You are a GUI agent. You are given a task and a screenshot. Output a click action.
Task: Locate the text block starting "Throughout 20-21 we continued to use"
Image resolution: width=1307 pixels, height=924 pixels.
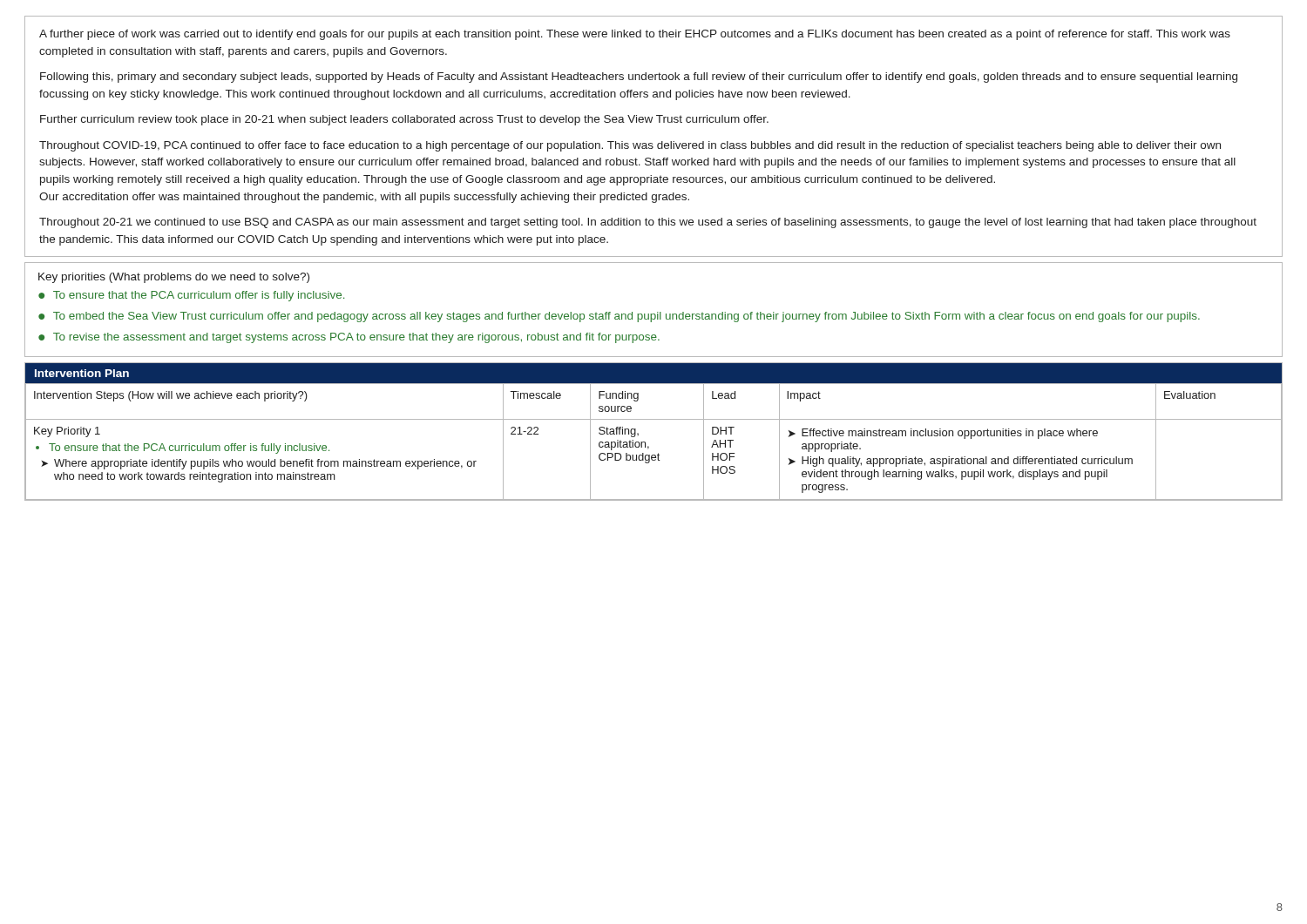click(x=648, y=230)
